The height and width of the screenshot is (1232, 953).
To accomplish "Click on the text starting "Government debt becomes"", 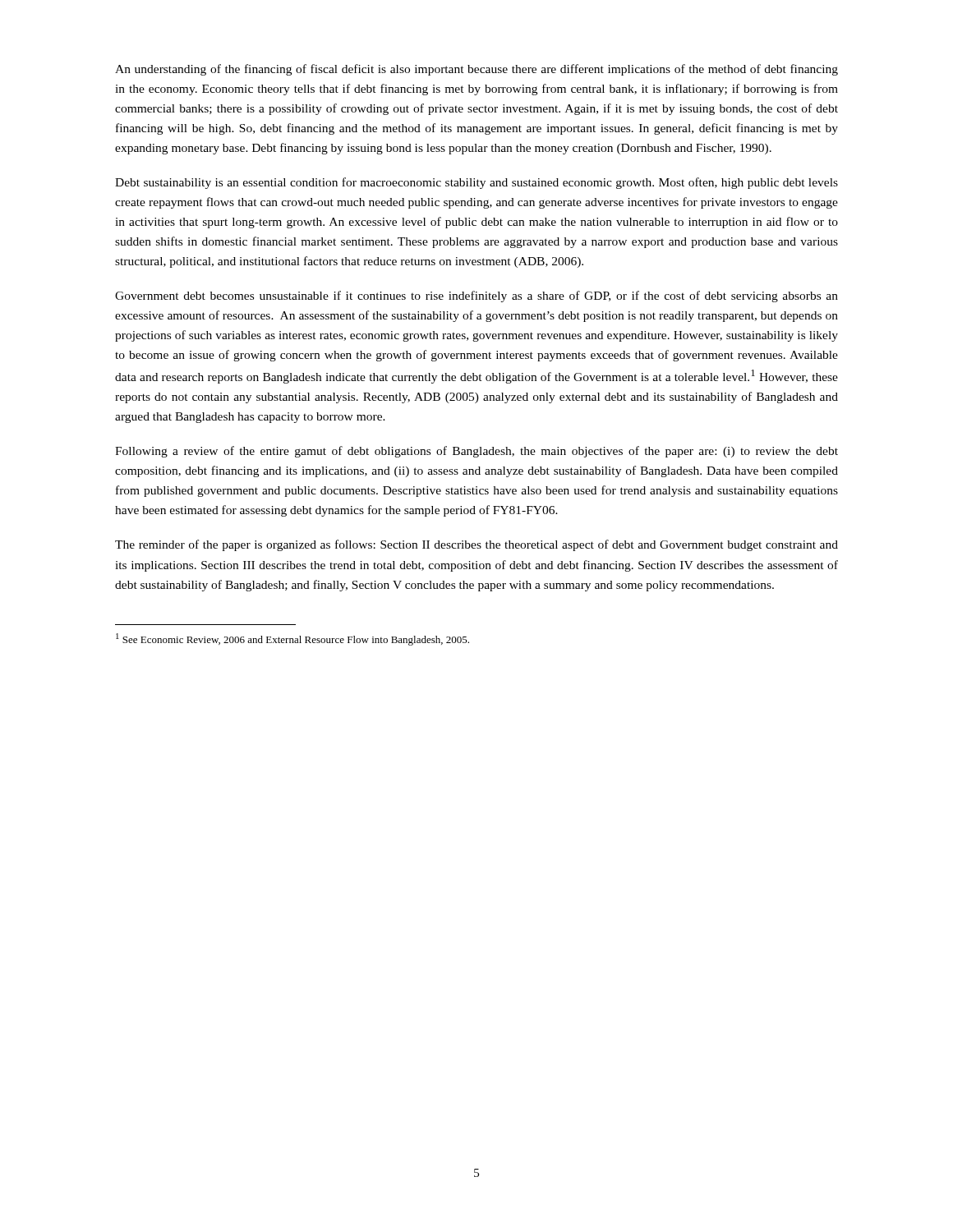I will (476, 356).
